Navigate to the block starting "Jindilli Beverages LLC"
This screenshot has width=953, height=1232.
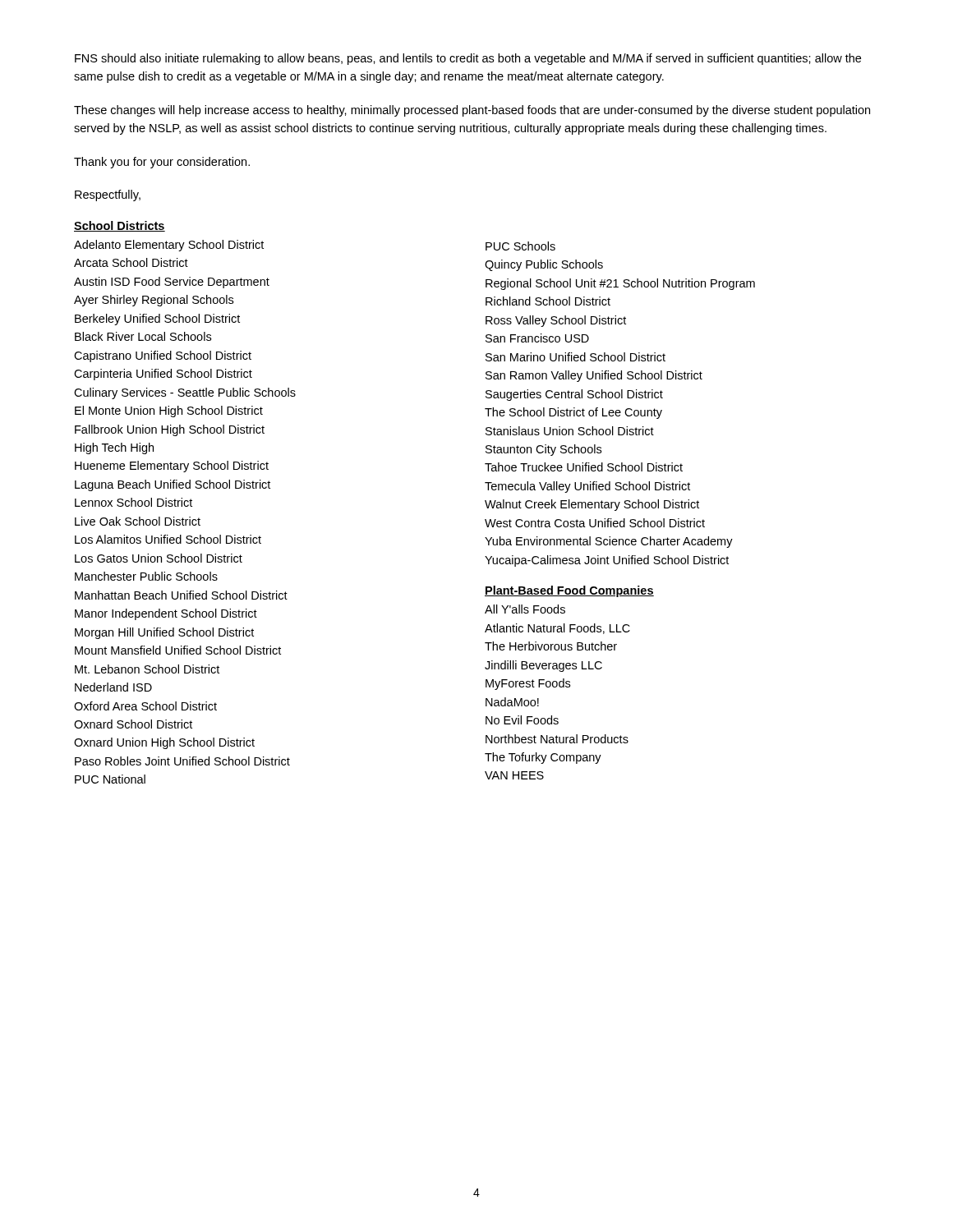[x=544, y=665]
